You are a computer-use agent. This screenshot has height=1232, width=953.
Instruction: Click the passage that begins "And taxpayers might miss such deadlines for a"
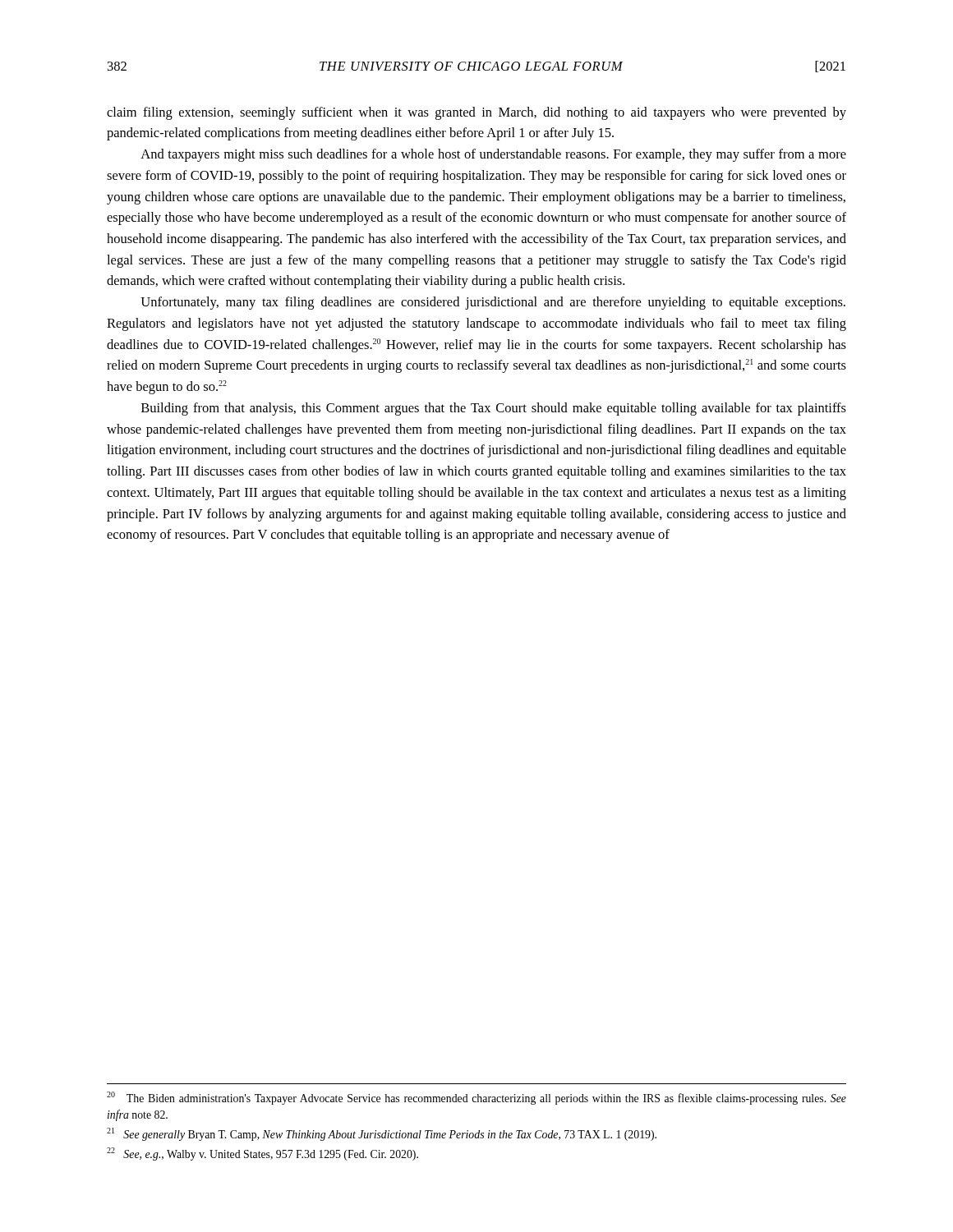point(476,218)
